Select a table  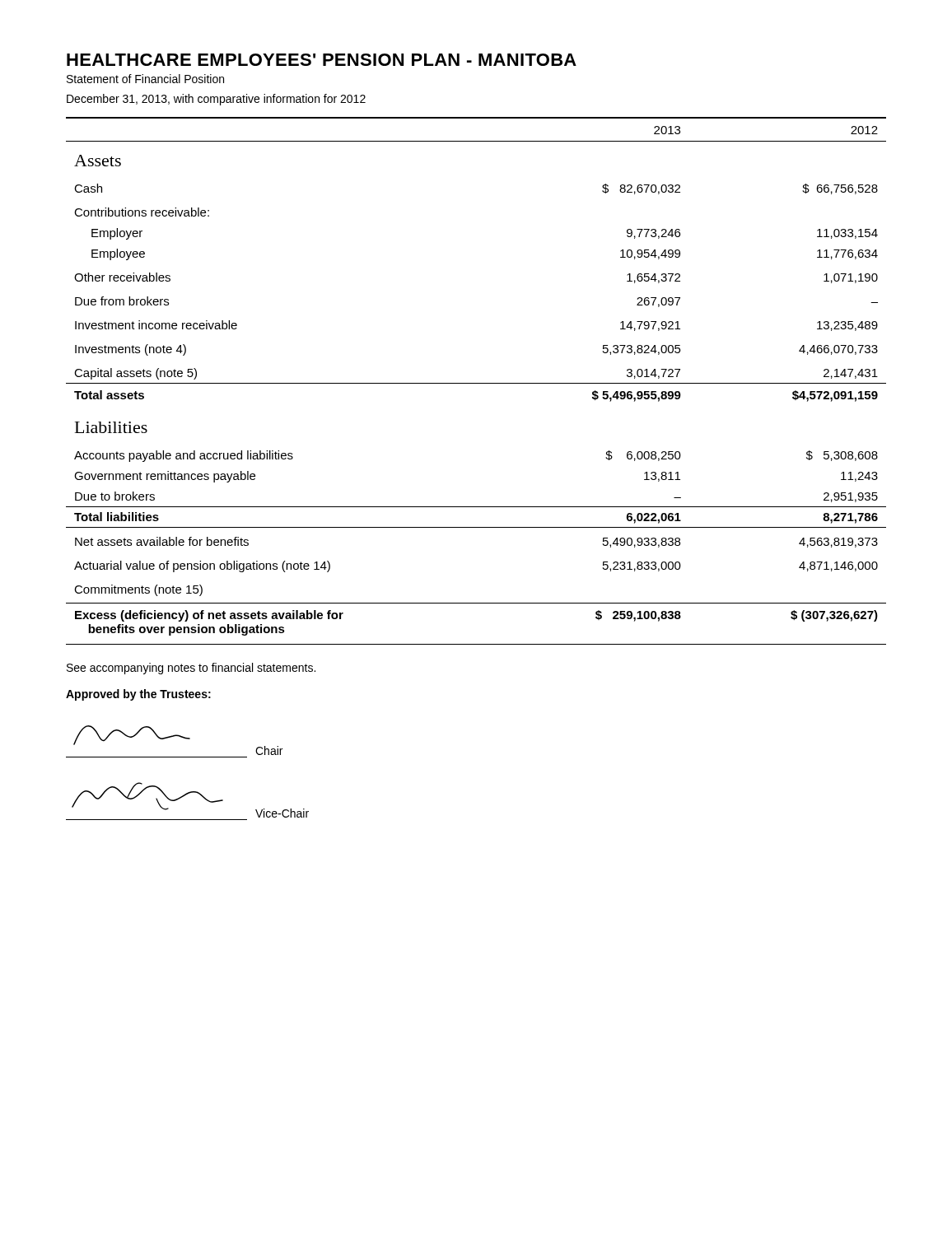(476, 381)
